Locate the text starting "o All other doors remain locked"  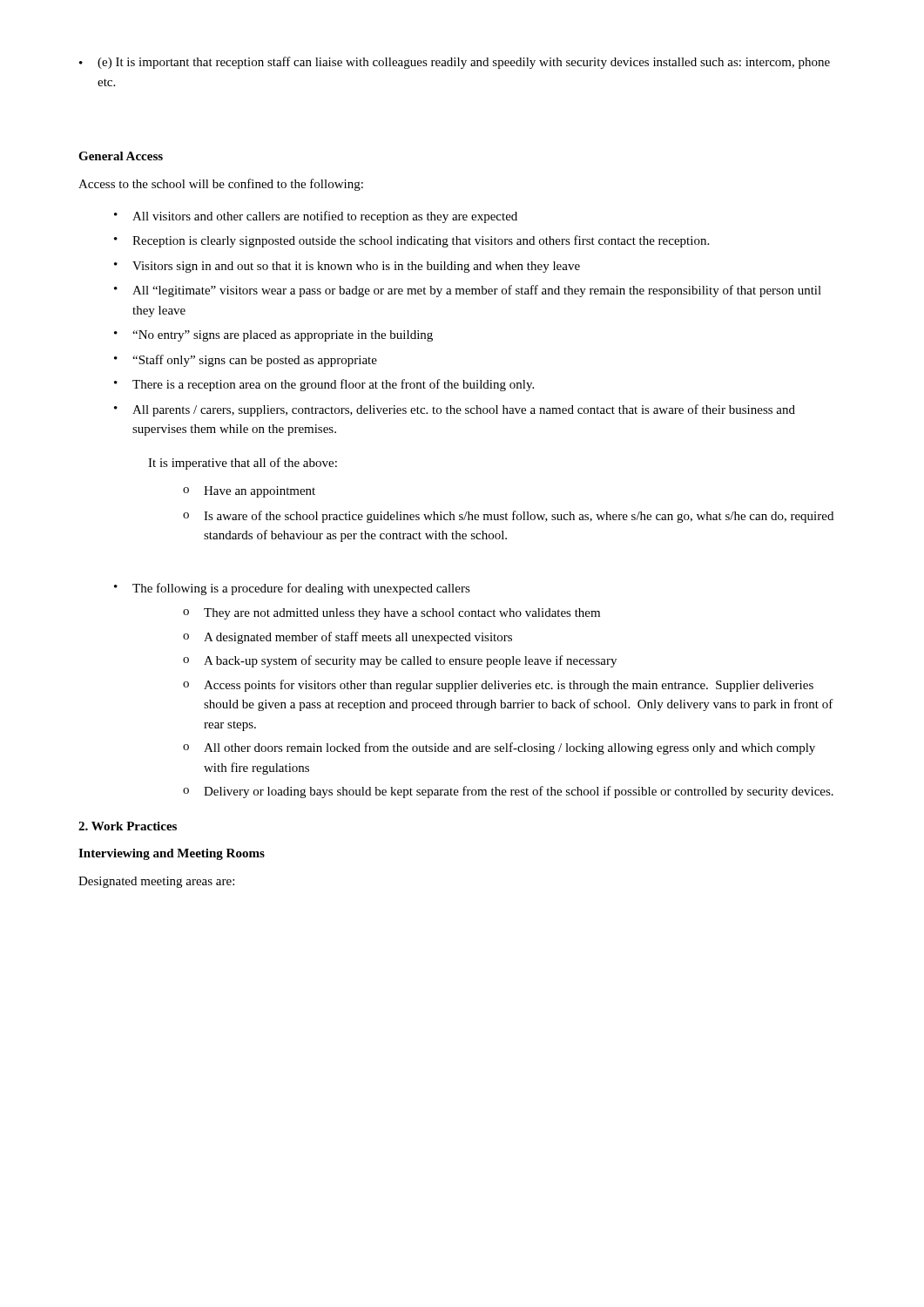click(x=510, y=758)
